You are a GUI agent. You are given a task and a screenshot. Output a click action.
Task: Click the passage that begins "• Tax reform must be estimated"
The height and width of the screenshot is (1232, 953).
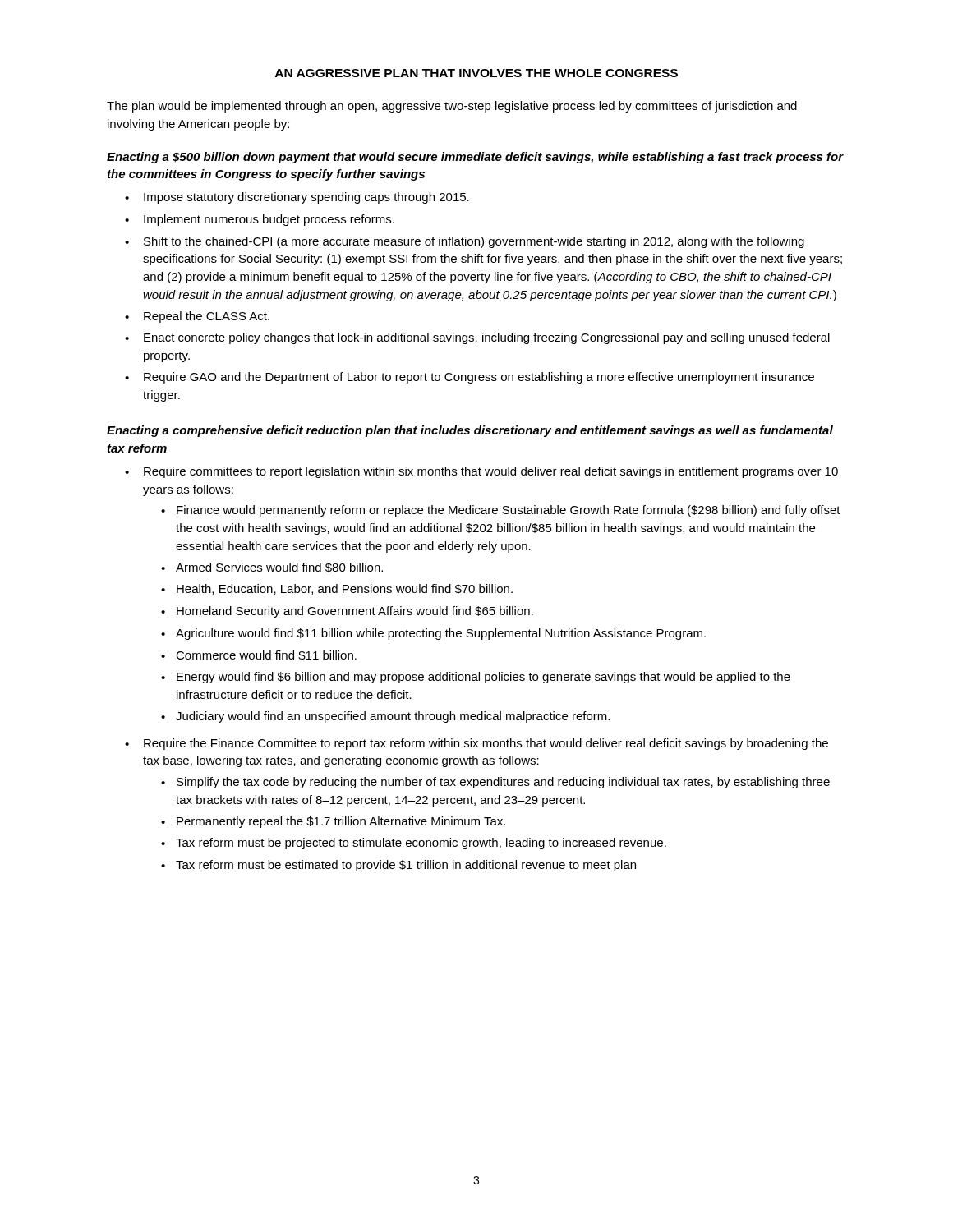504,865
